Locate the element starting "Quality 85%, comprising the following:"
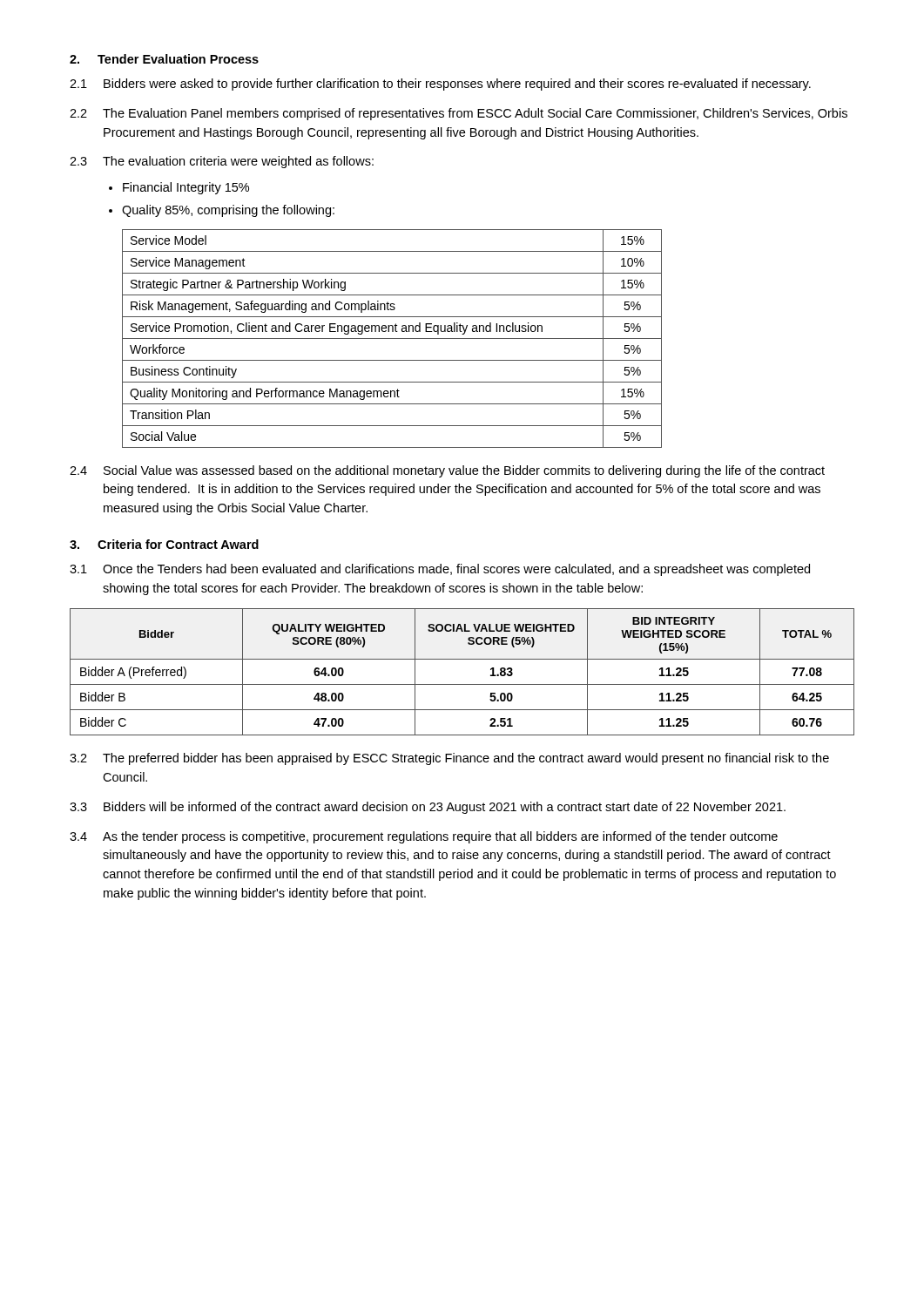 pos(229,210)
